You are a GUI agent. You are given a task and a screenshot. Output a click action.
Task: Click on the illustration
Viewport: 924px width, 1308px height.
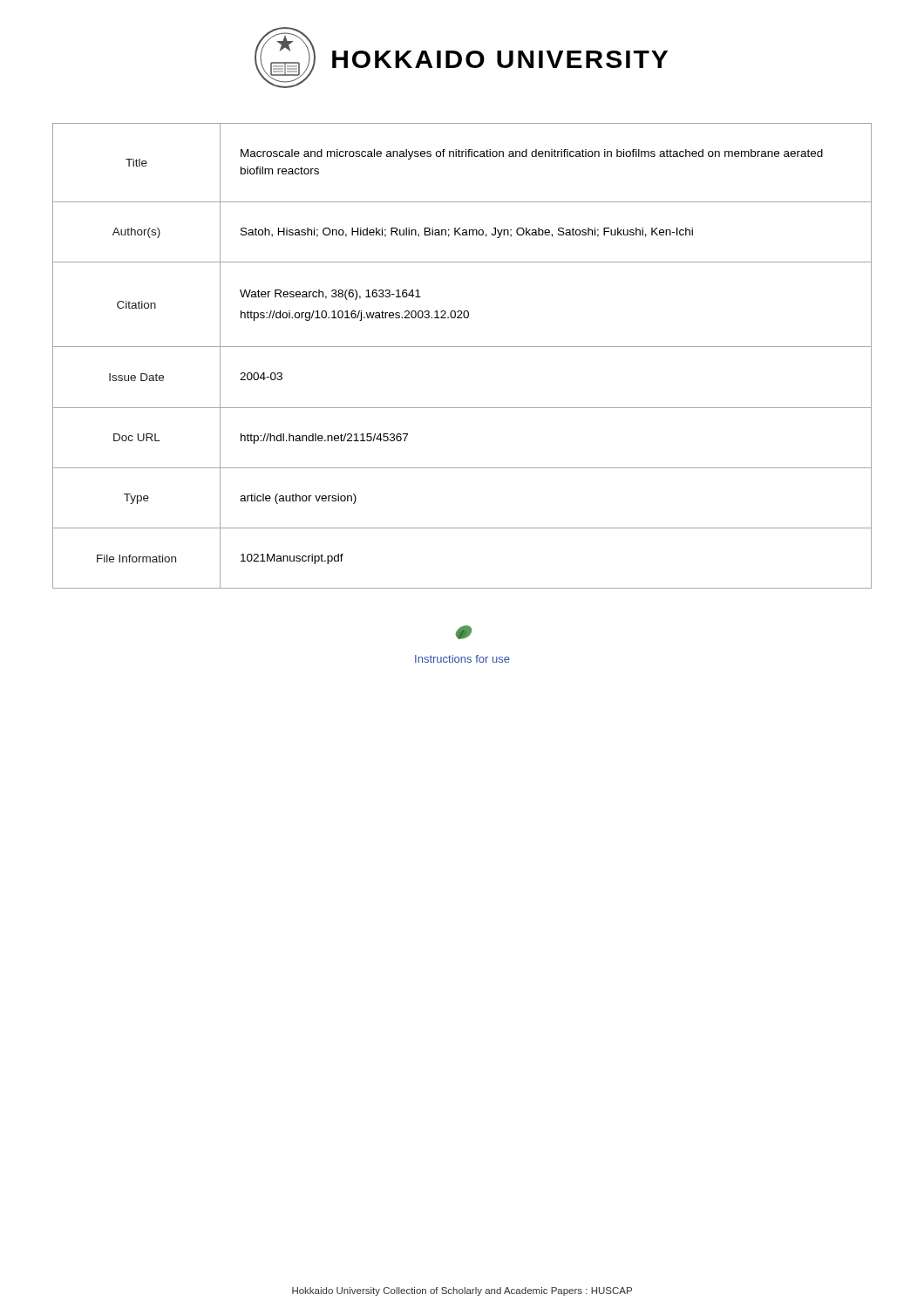[462, 636]
